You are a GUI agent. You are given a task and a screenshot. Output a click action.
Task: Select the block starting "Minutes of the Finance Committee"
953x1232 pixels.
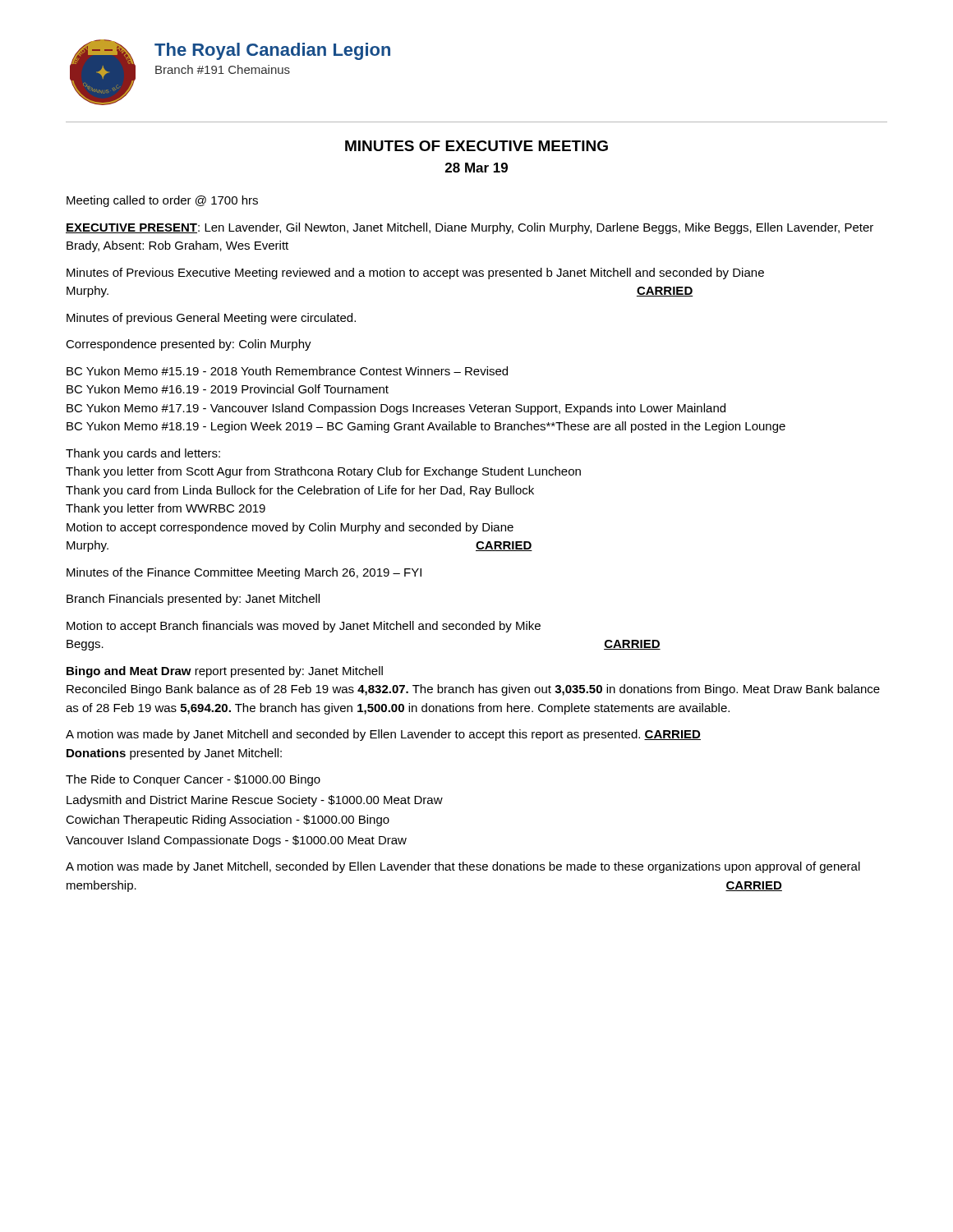[x=244, y=572]
